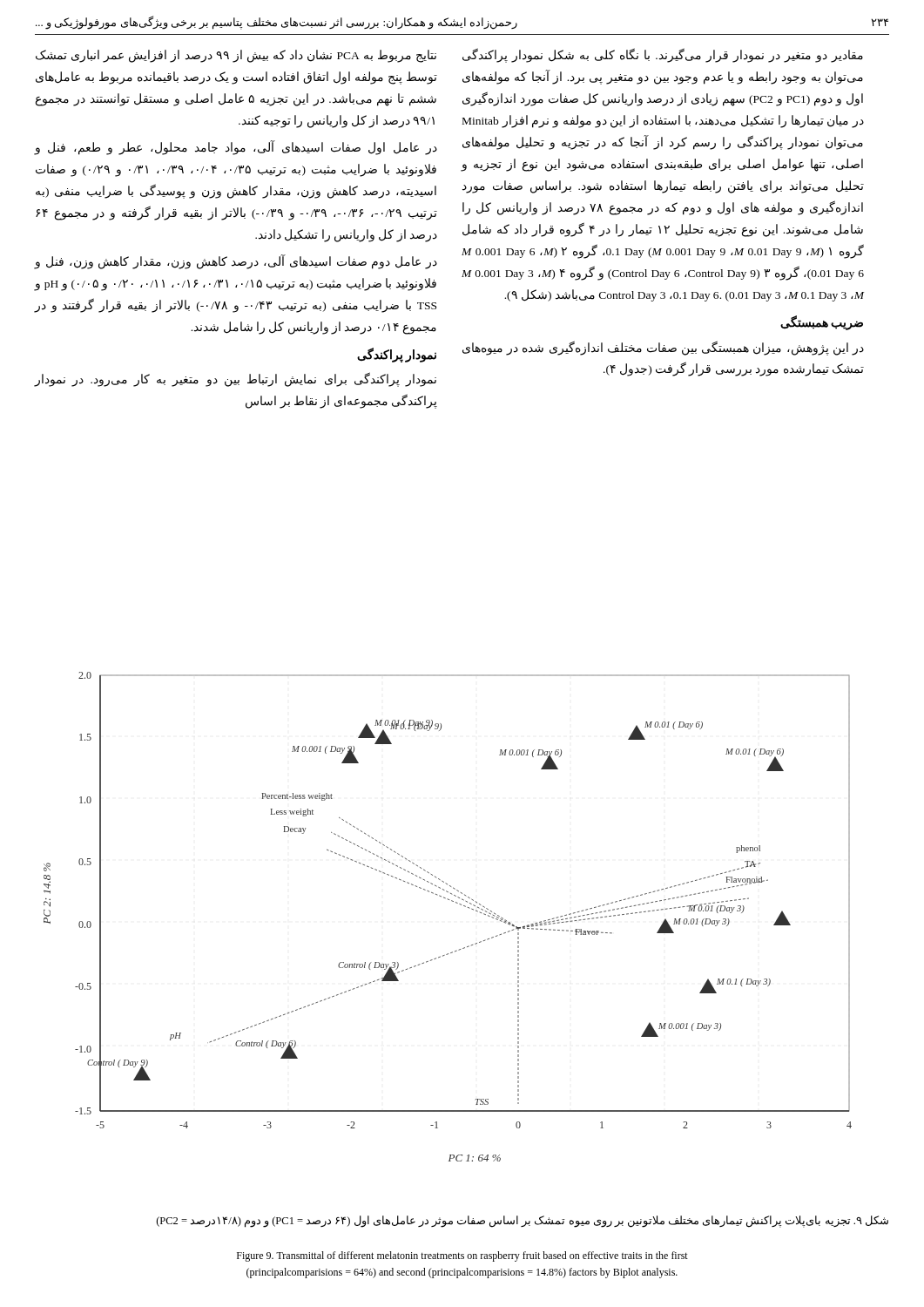Click on the section header containing "ضریب همبستگی"
This screenshot has height=1307, width=924.
coord(822,323)
